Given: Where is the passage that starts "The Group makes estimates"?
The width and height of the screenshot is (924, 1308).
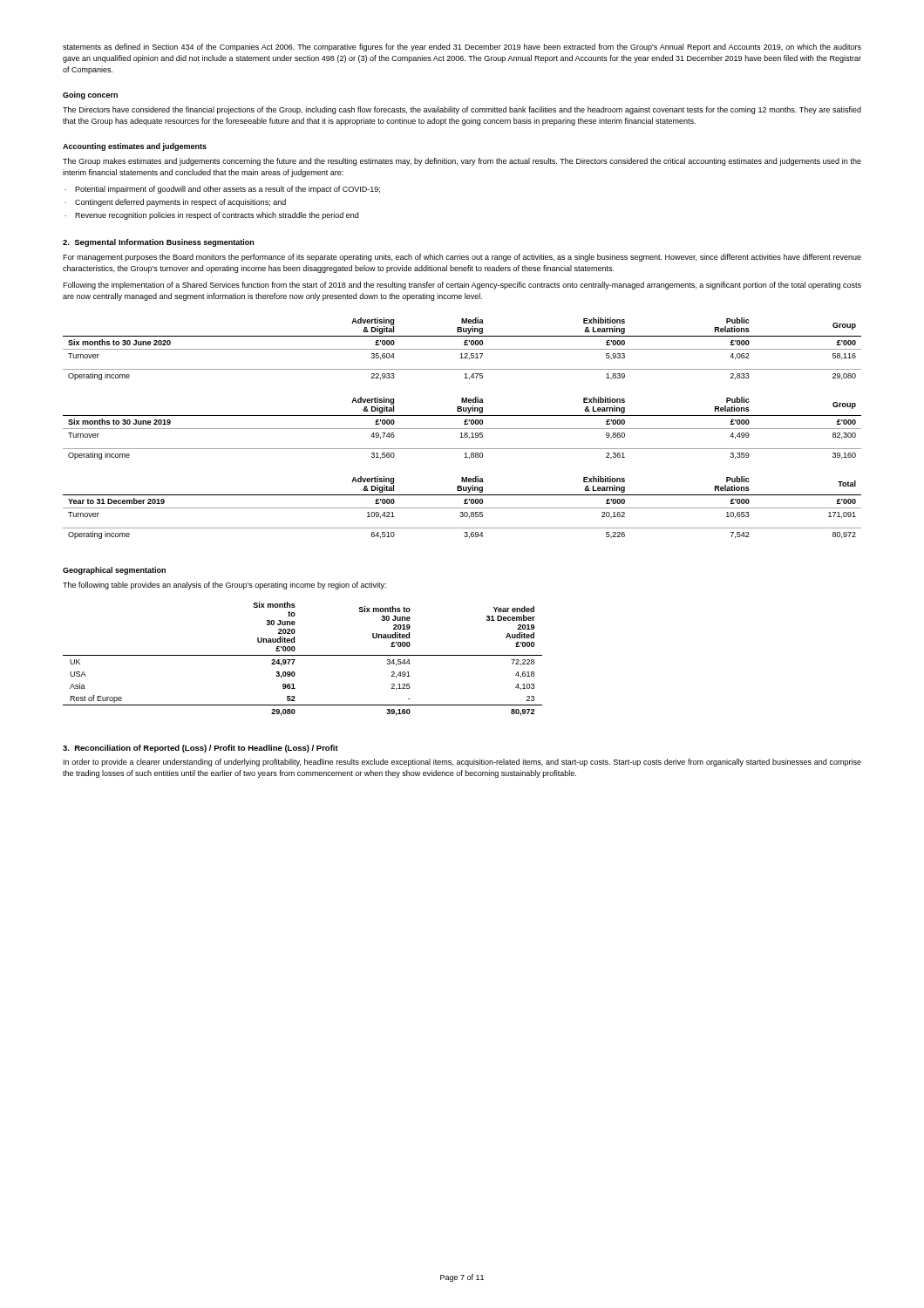Looking at the screenshot, I should (462, 168).
